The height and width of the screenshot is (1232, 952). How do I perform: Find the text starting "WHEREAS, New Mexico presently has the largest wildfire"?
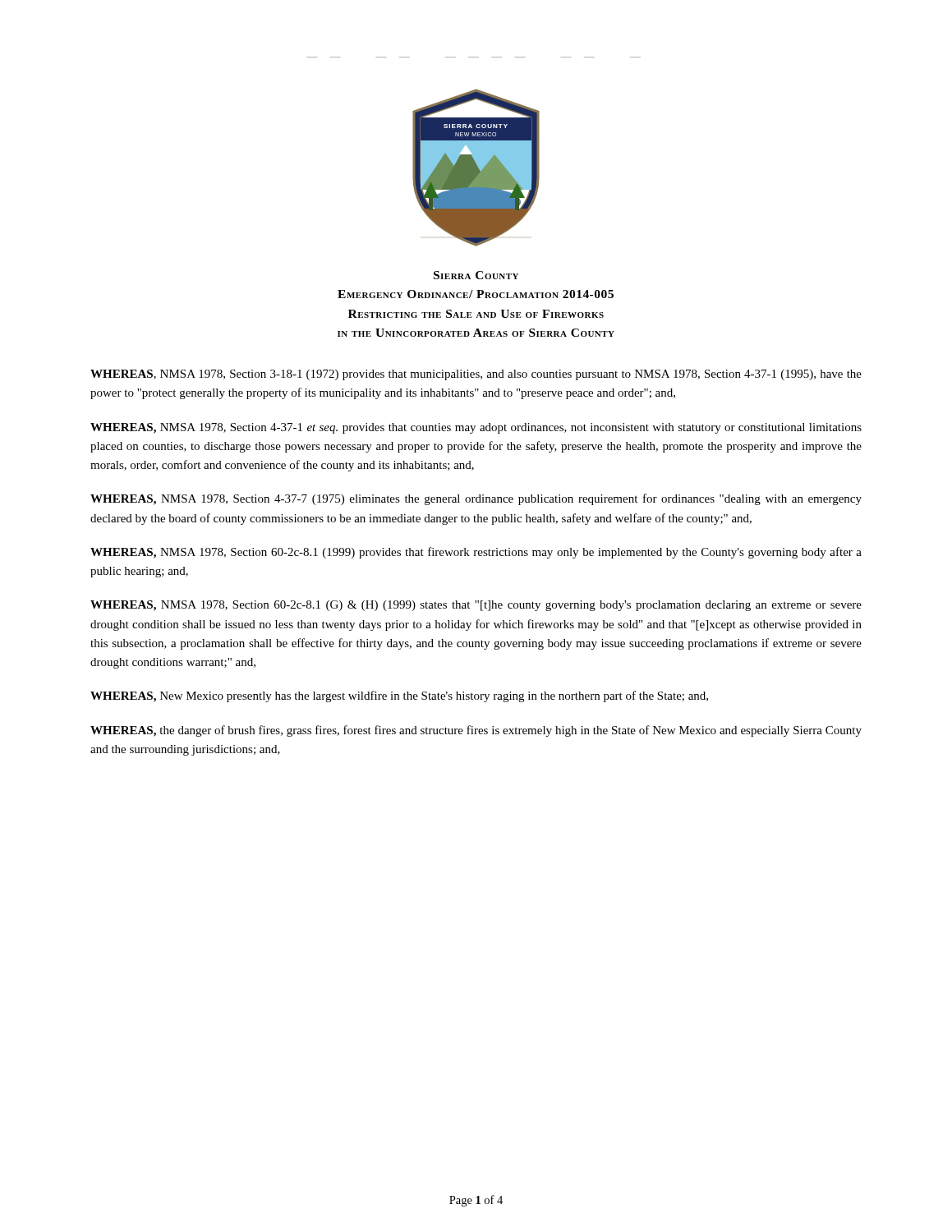click(x=400, y=696)
